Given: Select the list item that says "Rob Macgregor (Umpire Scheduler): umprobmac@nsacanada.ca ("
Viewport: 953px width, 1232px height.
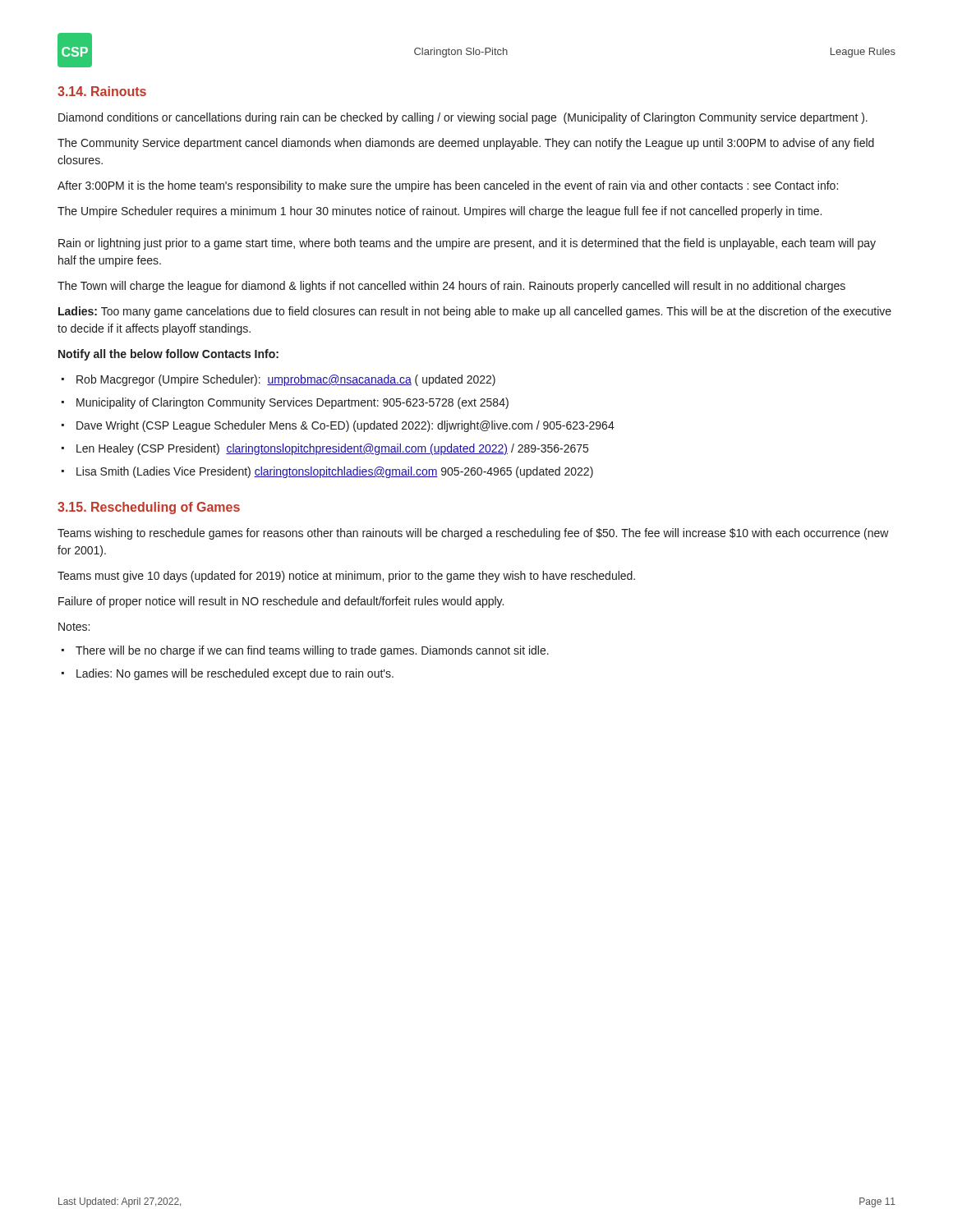Looking at the screenshot, I should [286, 379].
